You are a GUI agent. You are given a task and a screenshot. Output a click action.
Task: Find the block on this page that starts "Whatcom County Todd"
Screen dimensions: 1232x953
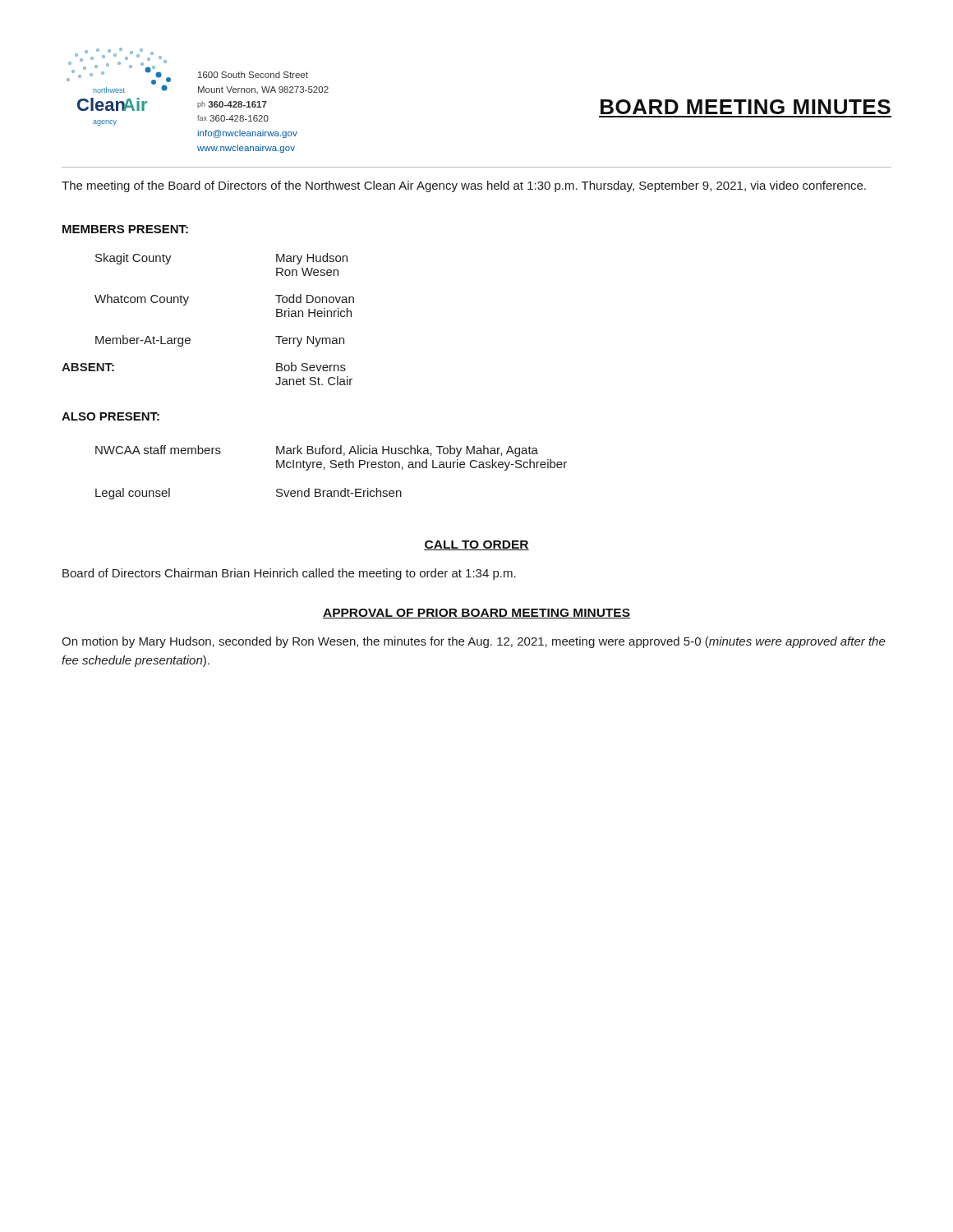tap(141, 299)
